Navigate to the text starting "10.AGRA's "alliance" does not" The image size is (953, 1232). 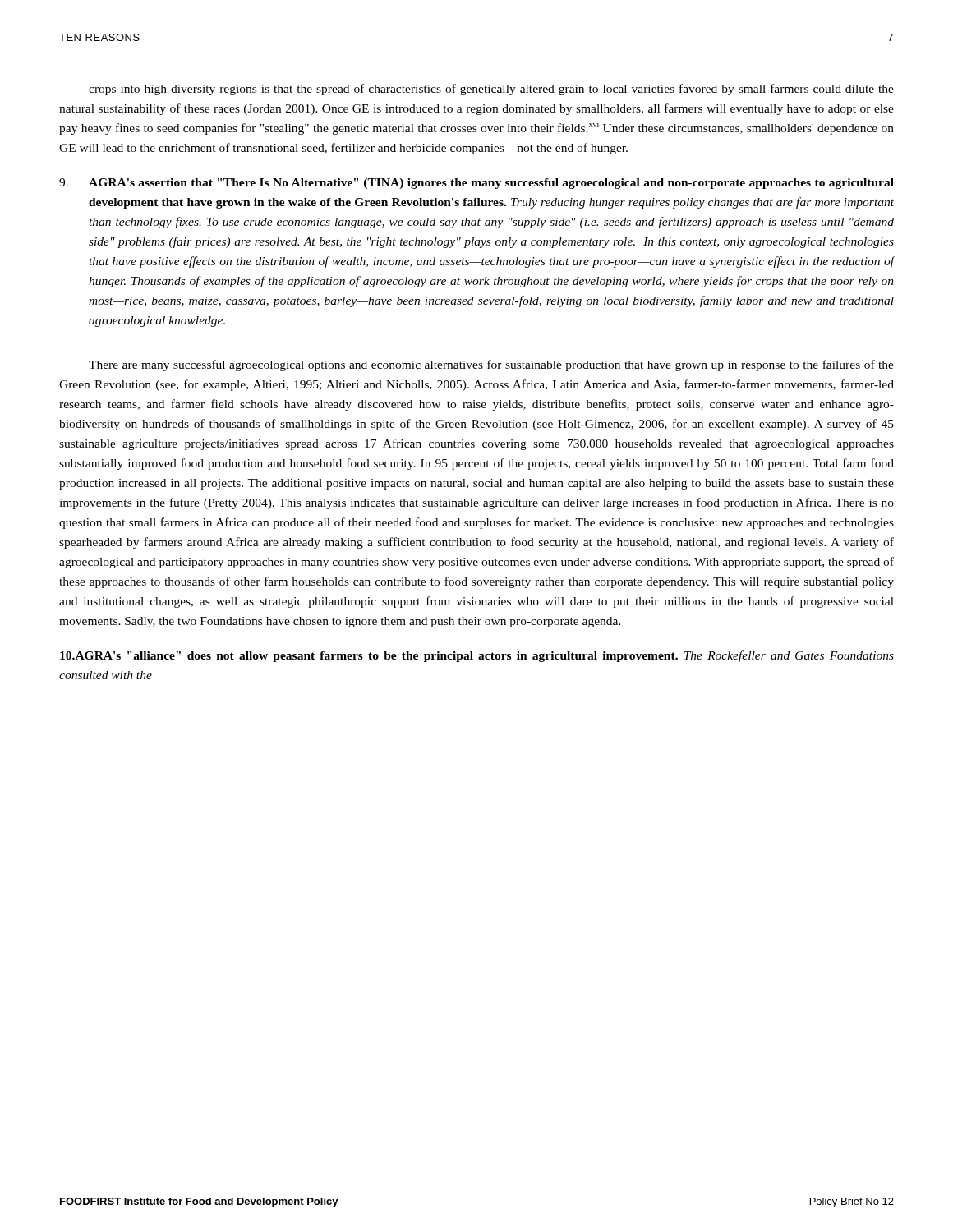[x=476, y=665]
